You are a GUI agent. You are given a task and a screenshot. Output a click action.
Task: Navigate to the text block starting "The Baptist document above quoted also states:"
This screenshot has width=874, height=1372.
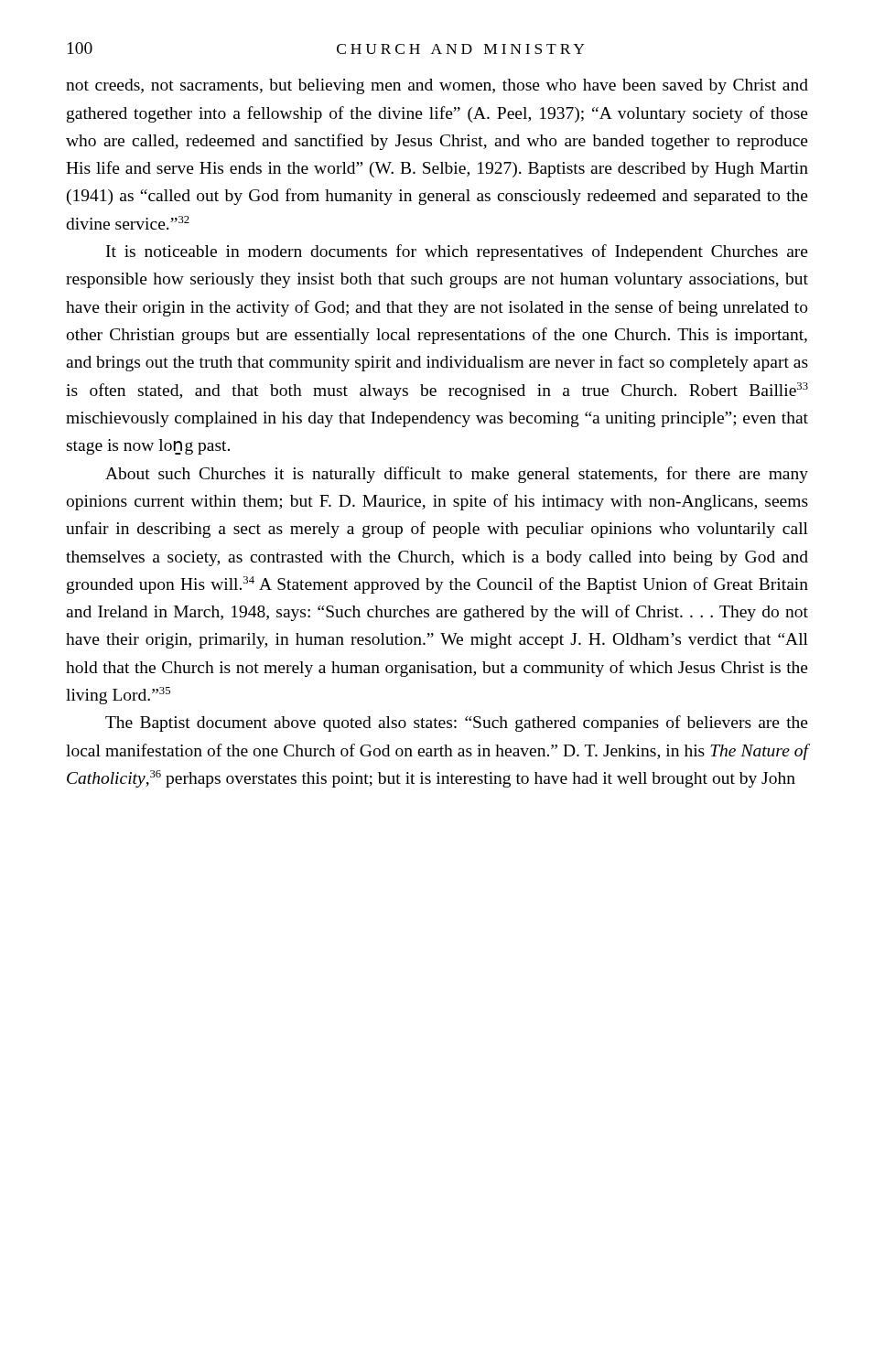click(437, 750)
